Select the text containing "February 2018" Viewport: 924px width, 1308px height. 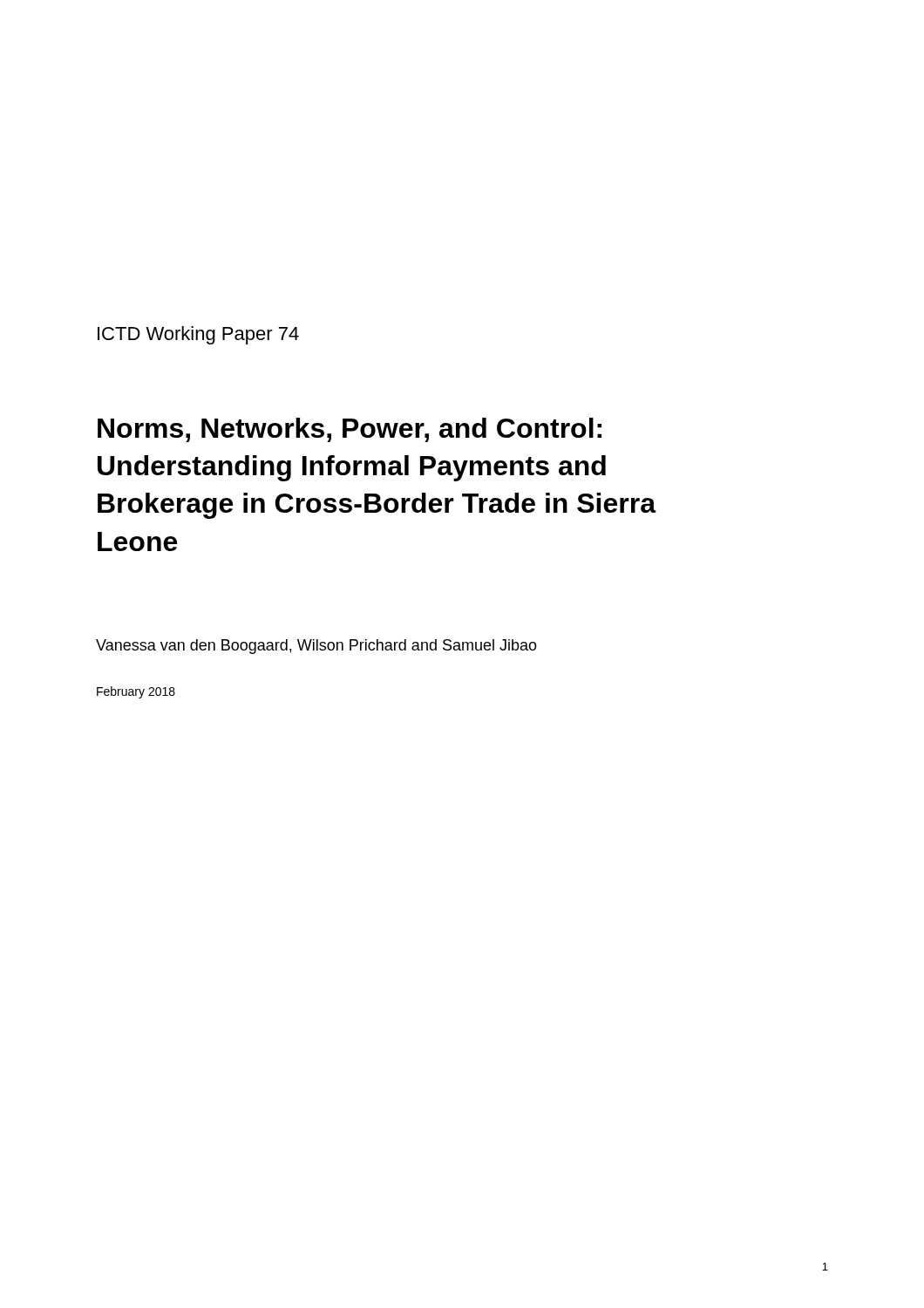coord(136,691)
